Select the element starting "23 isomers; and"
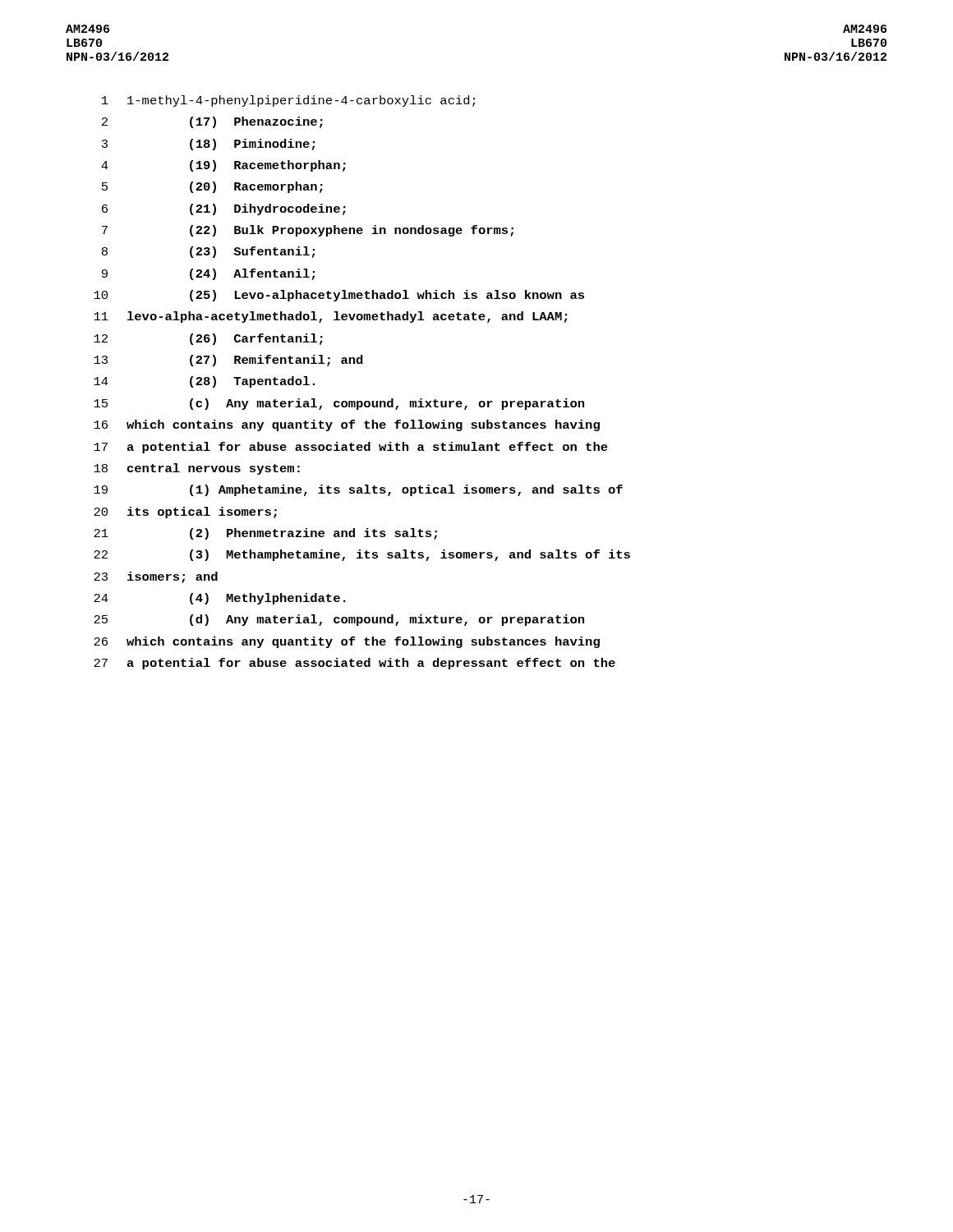 click(x=156, y=577)
